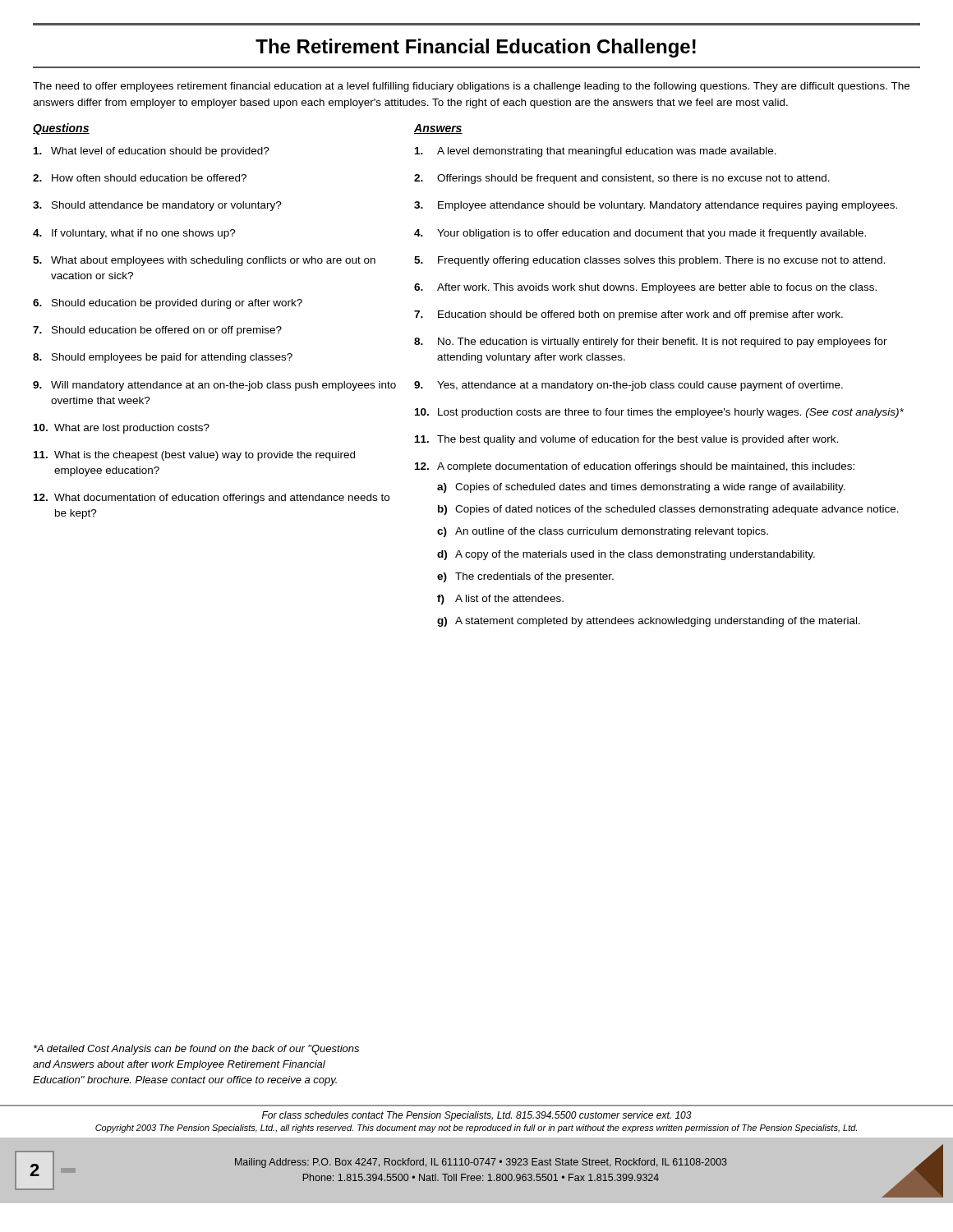Locate the list item containing "4. Your obligation is to"
Viewport: 953px width, 1232px height.
[667, 233]
